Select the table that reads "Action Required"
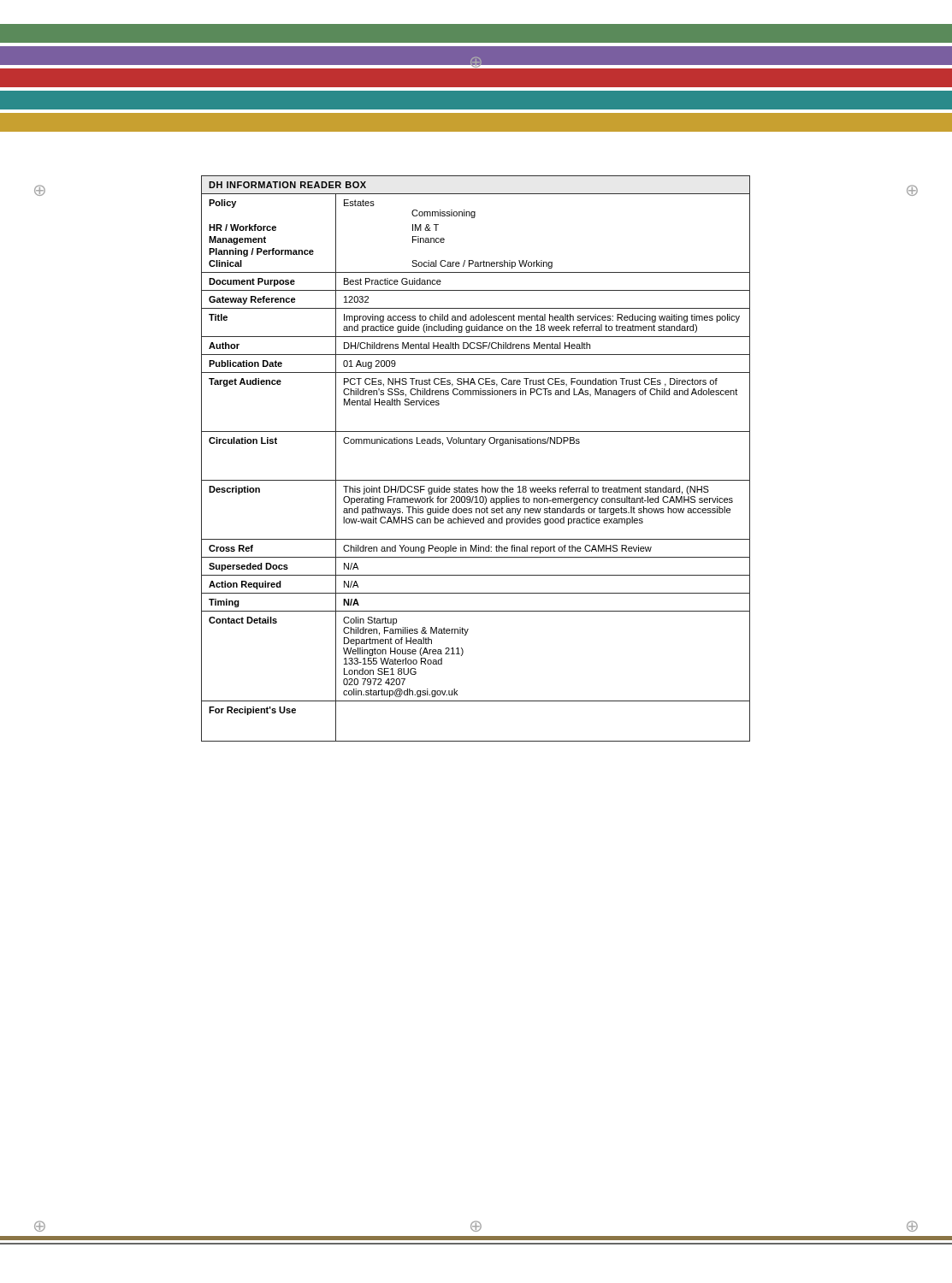Image resolution: width=952 pixels, height=1283 pixels. point(476,458)
